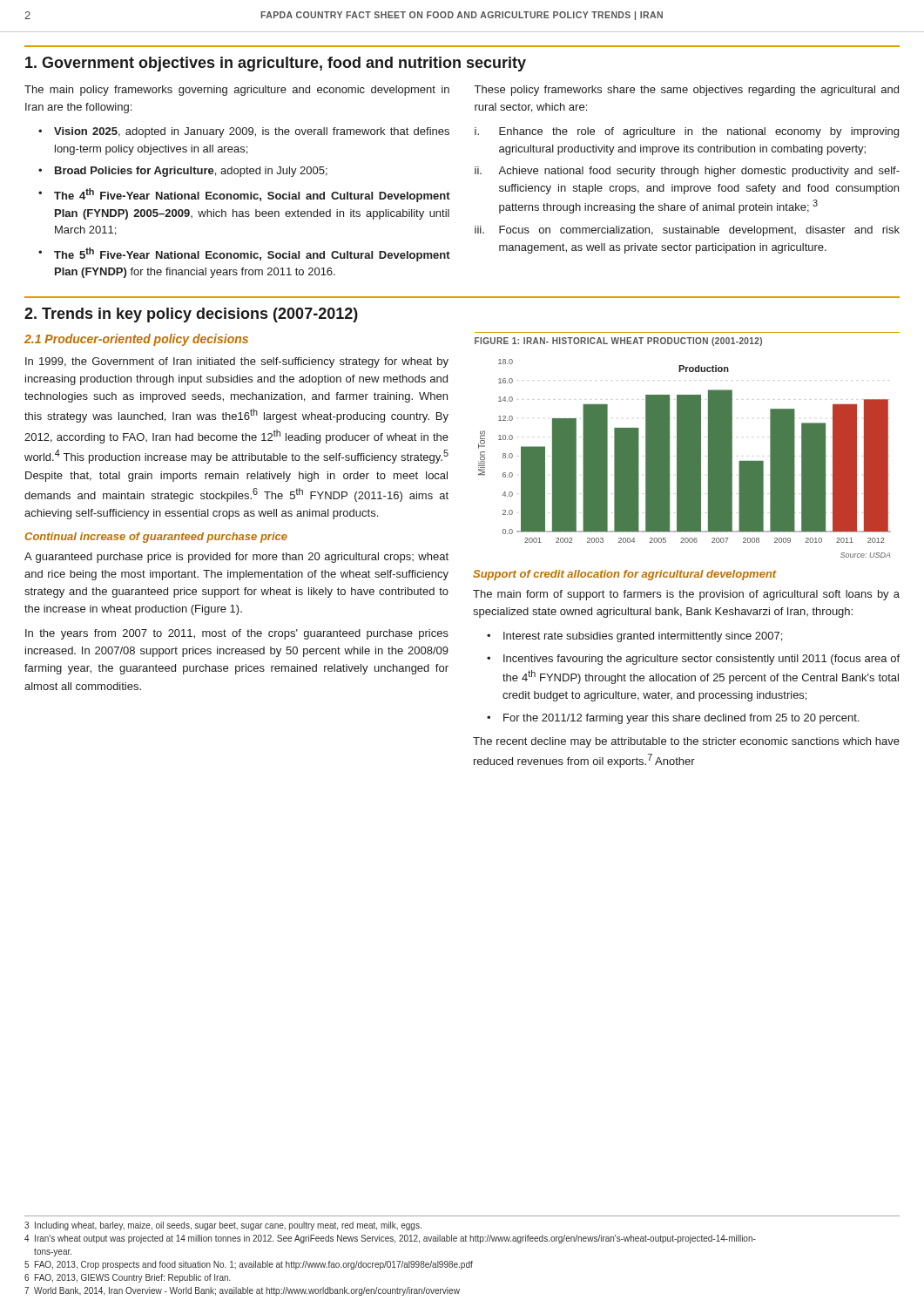Navigate to the passage starting "The recent decline may be"
Image resolution: width=924 pixels, height=1307 pixels.
[686, 752]
